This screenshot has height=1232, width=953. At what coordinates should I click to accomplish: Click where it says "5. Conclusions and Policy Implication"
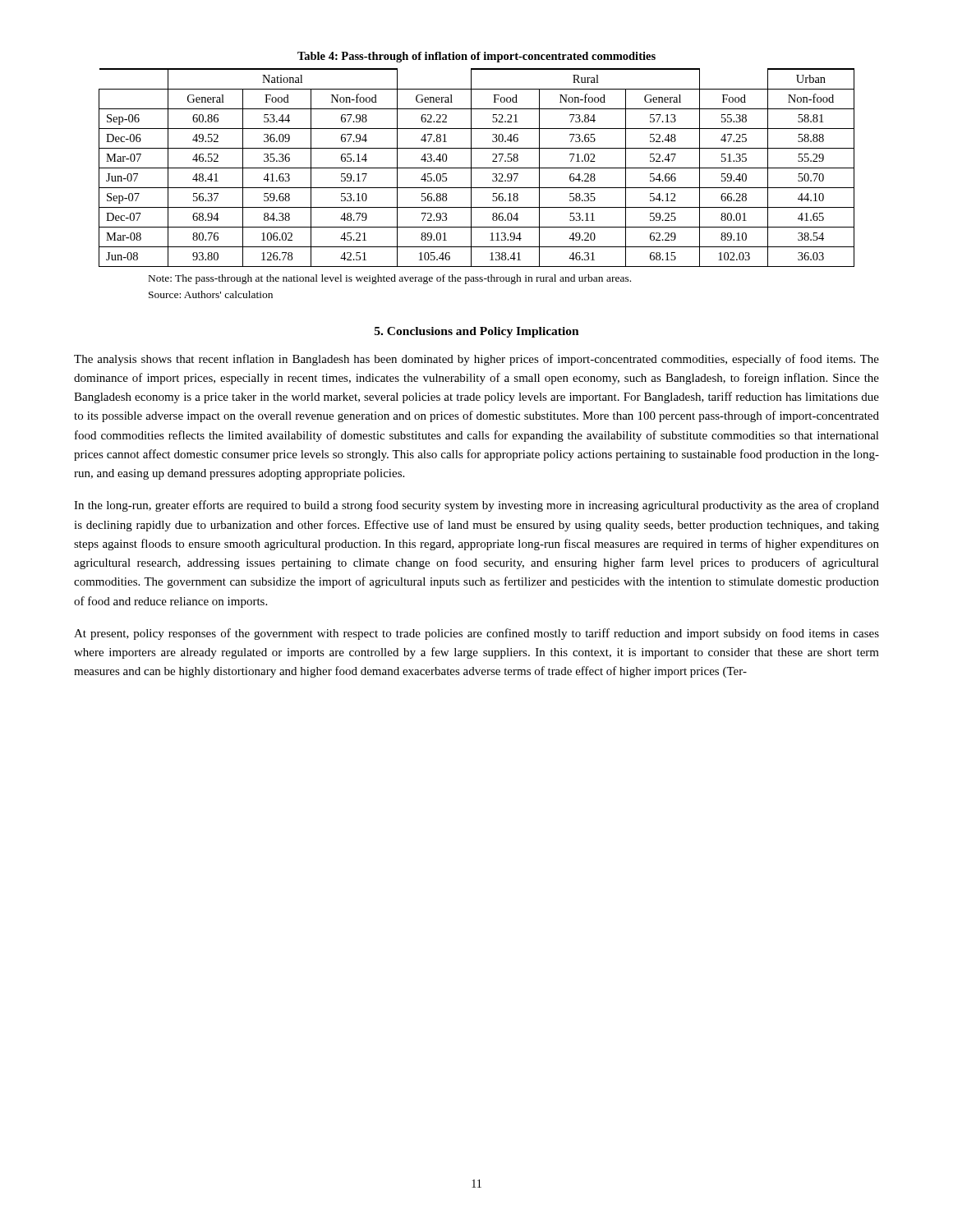pyautogui.click(x=476, y=330)
